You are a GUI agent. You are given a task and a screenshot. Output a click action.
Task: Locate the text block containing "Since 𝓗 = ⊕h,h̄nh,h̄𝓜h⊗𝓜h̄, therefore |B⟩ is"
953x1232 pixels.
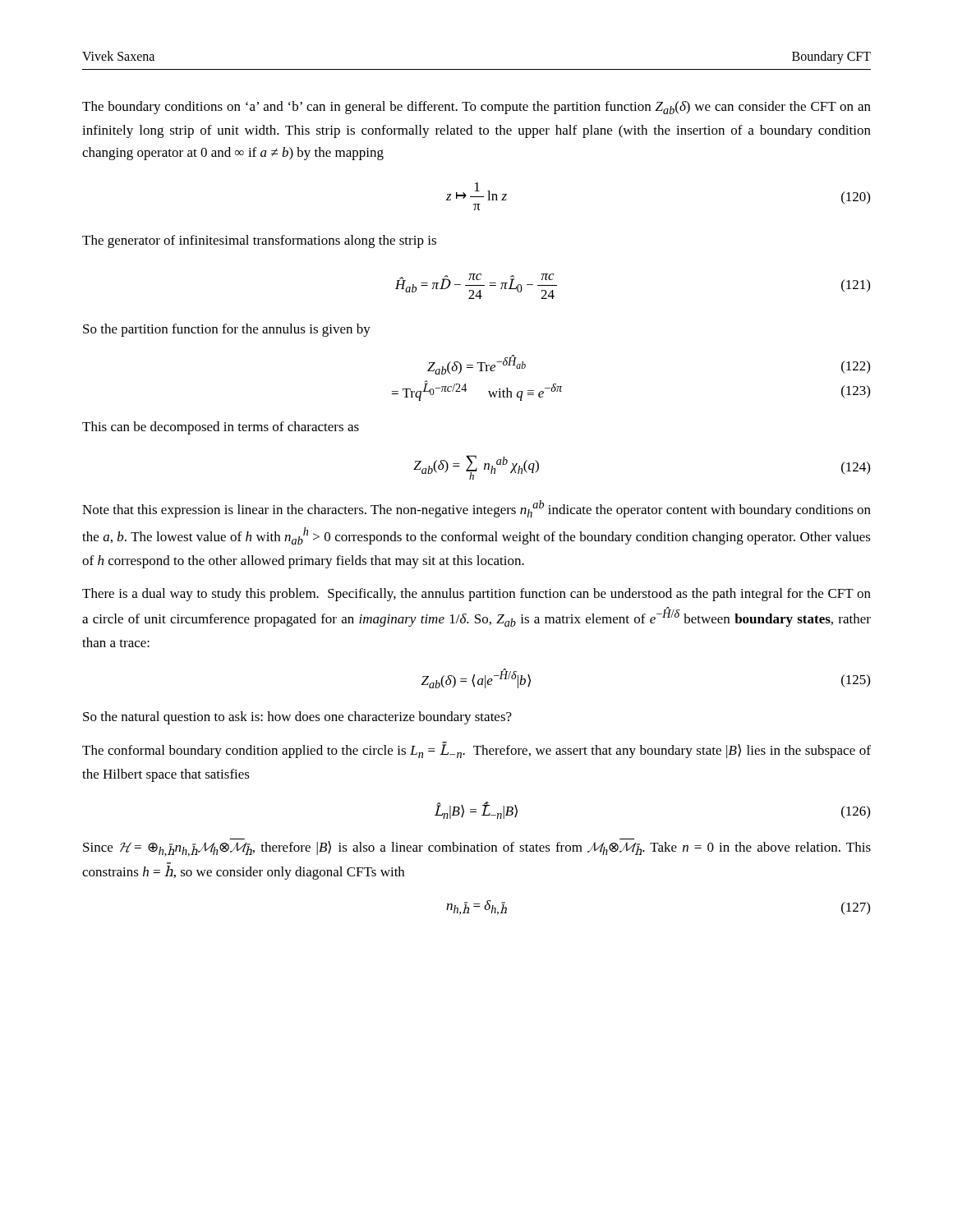coord(476,860)
